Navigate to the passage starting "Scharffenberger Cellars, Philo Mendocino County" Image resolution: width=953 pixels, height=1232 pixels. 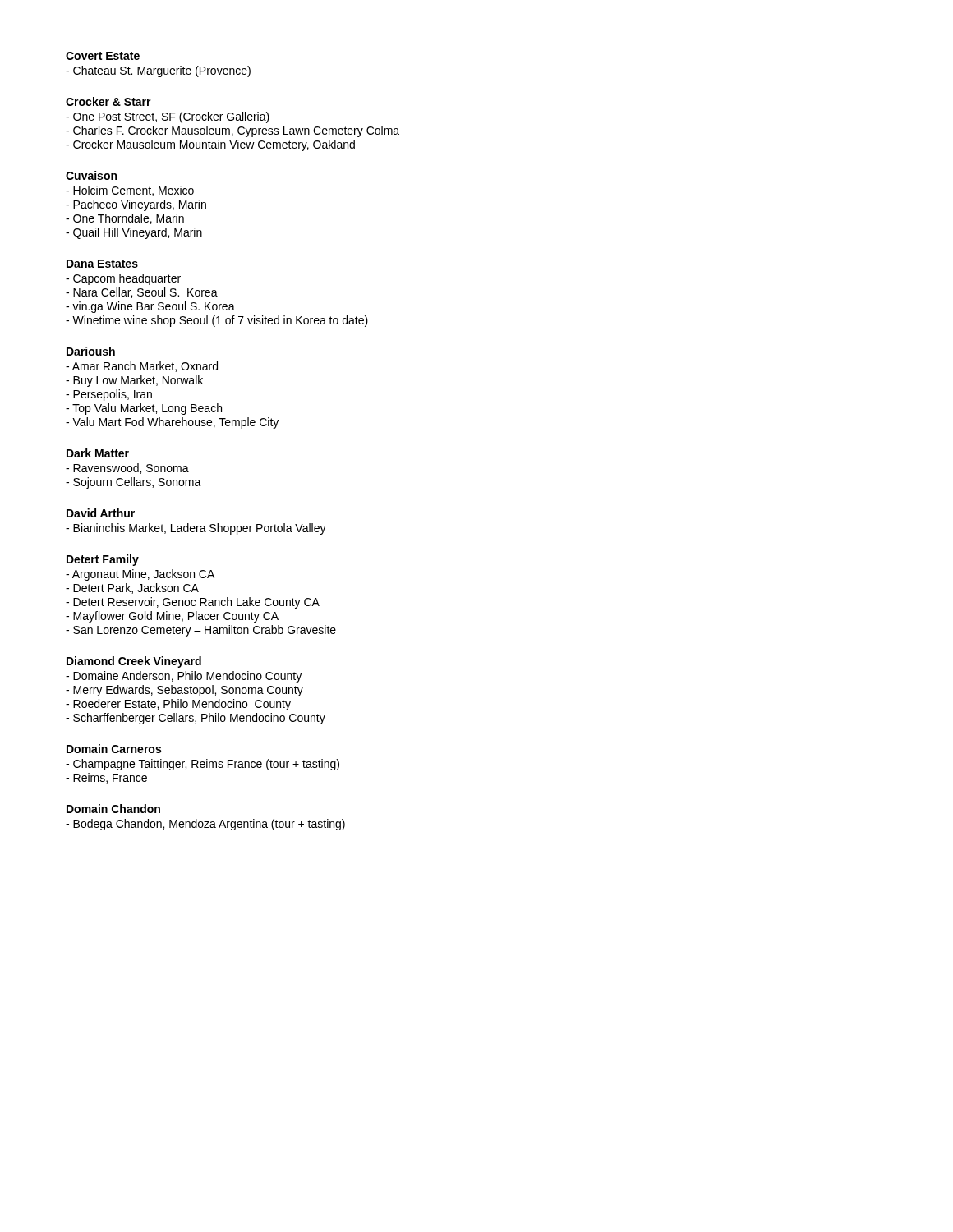pos(195,718)
